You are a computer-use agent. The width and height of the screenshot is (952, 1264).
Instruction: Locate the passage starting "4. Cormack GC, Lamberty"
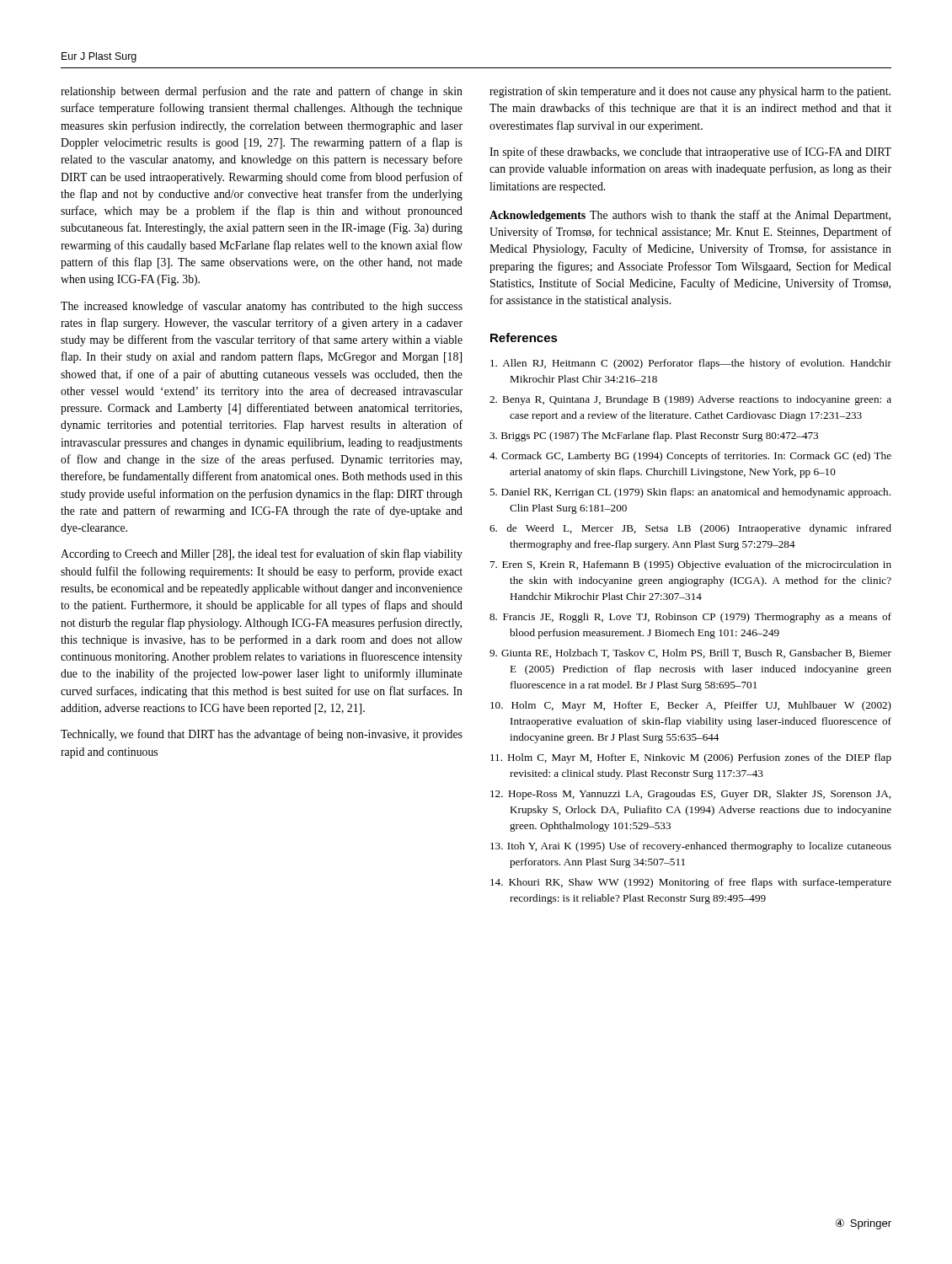coord(690,464)
